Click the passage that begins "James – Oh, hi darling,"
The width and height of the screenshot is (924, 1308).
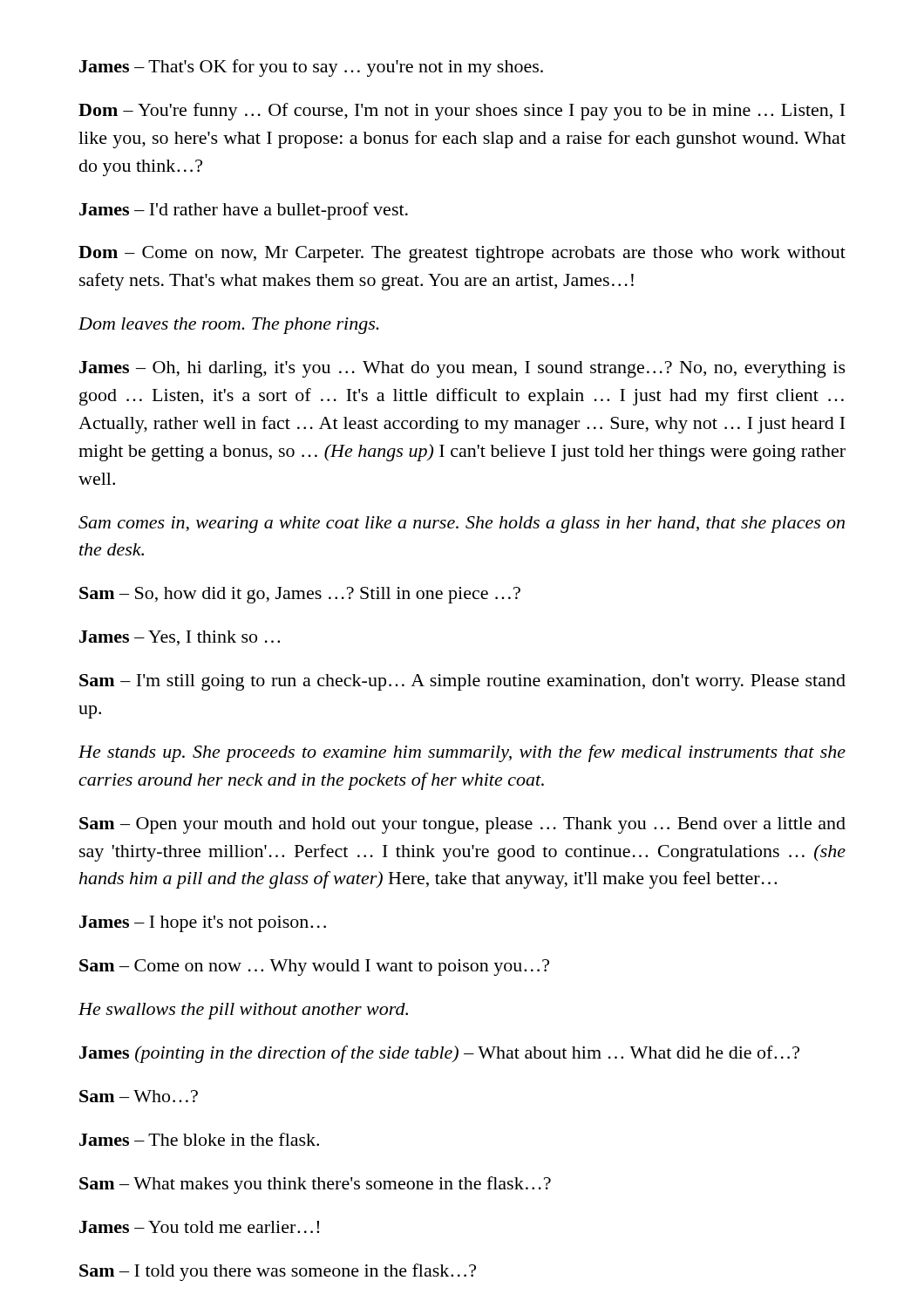(462, 422)
